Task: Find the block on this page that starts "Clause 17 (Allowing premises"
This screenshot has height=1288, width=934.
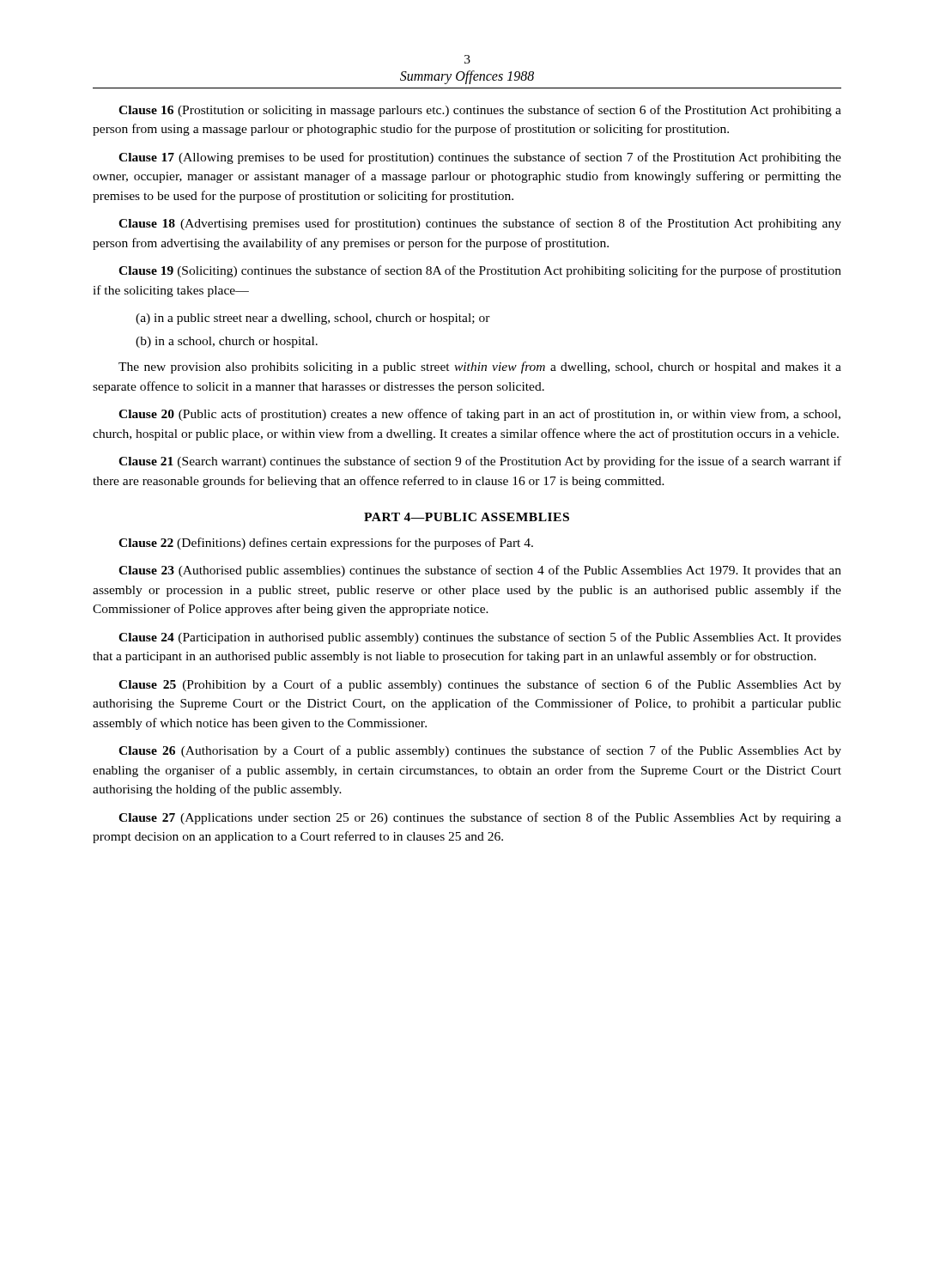Action: (467, 176)
